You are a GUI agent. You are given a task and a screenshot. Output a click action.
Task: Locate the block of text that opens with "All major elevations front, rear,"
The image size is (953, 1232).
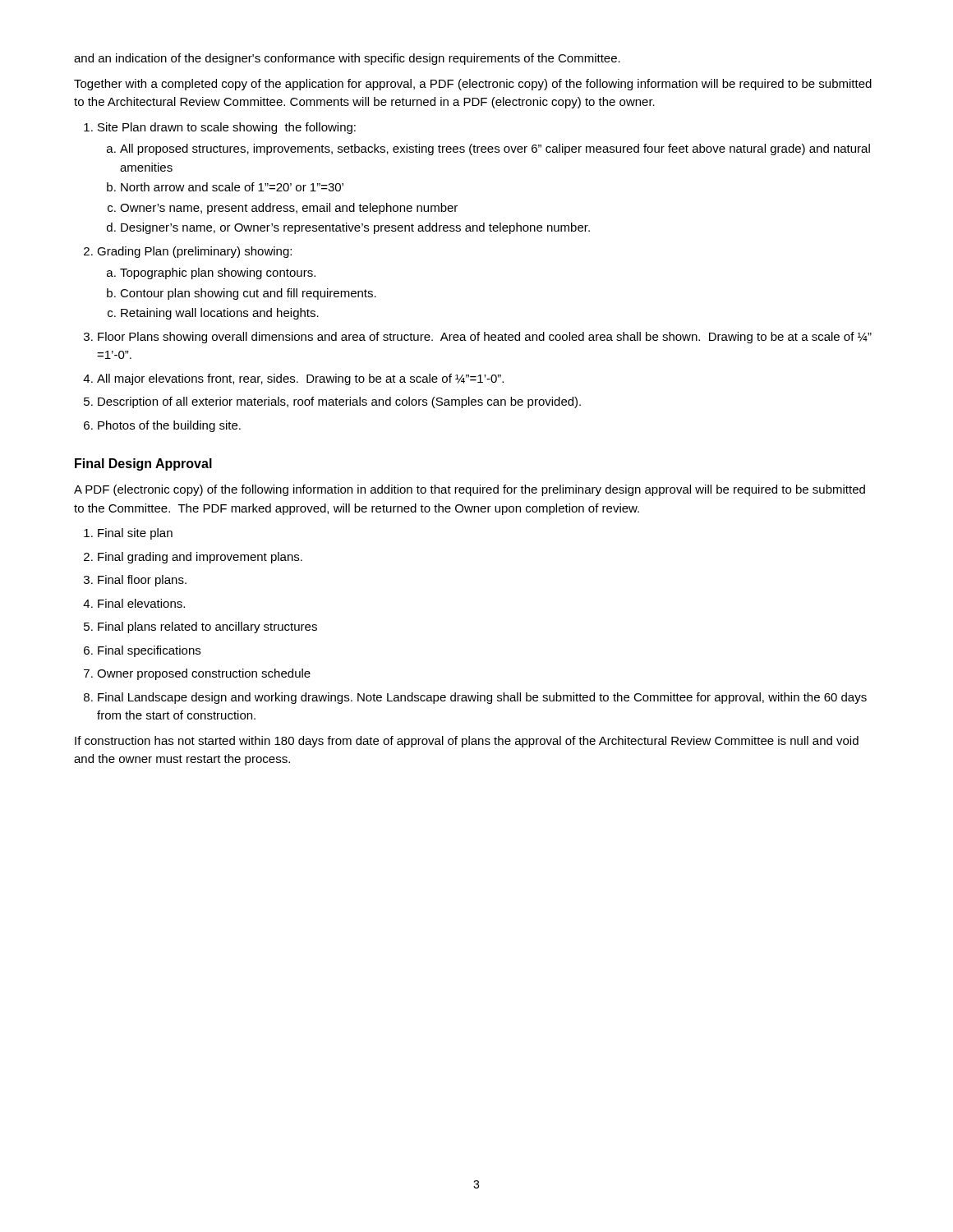click(x=301, y=378)
